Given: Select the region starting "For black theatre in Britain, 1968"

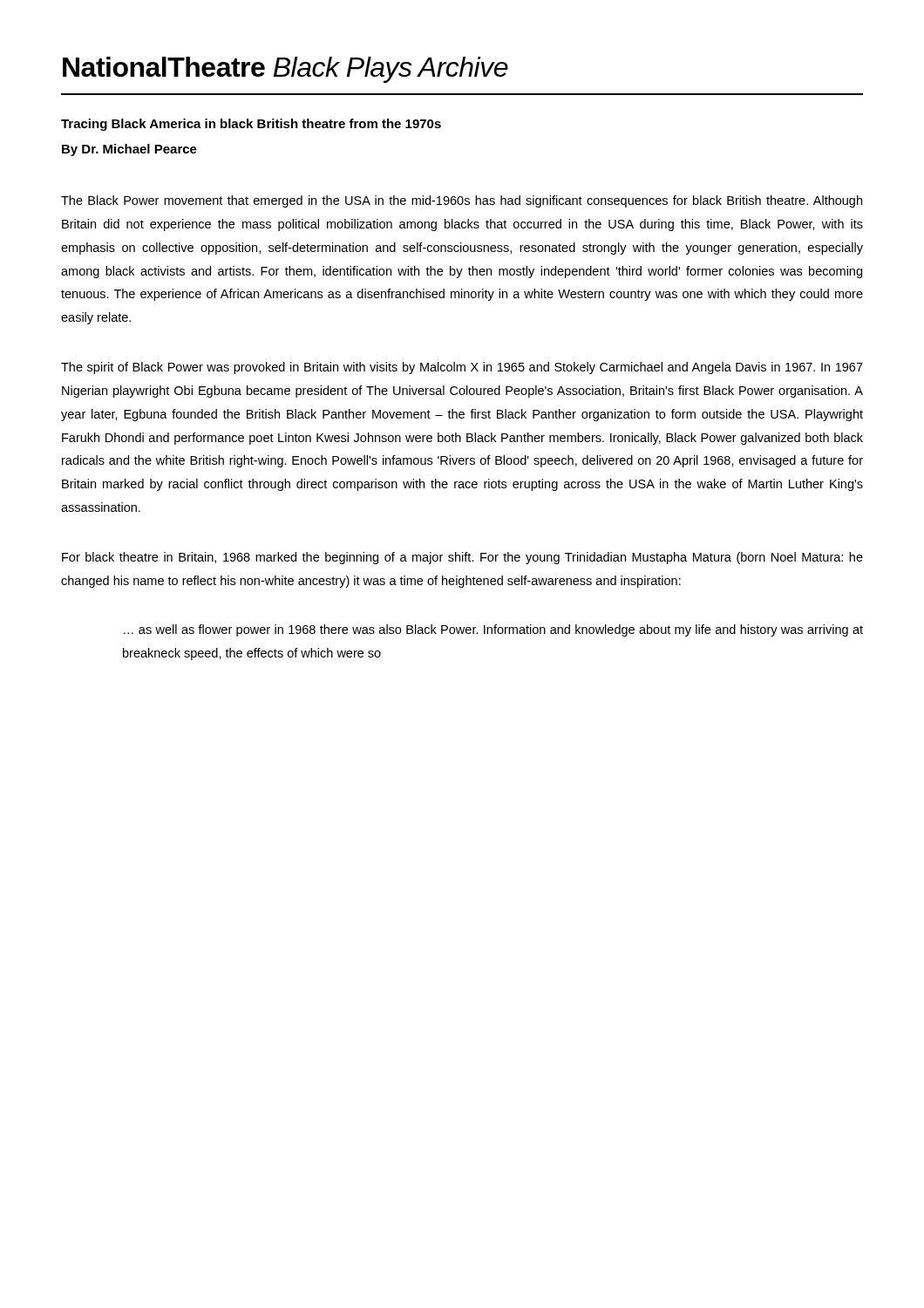Looking at the screenshot, I should click(x=462, y=569).
